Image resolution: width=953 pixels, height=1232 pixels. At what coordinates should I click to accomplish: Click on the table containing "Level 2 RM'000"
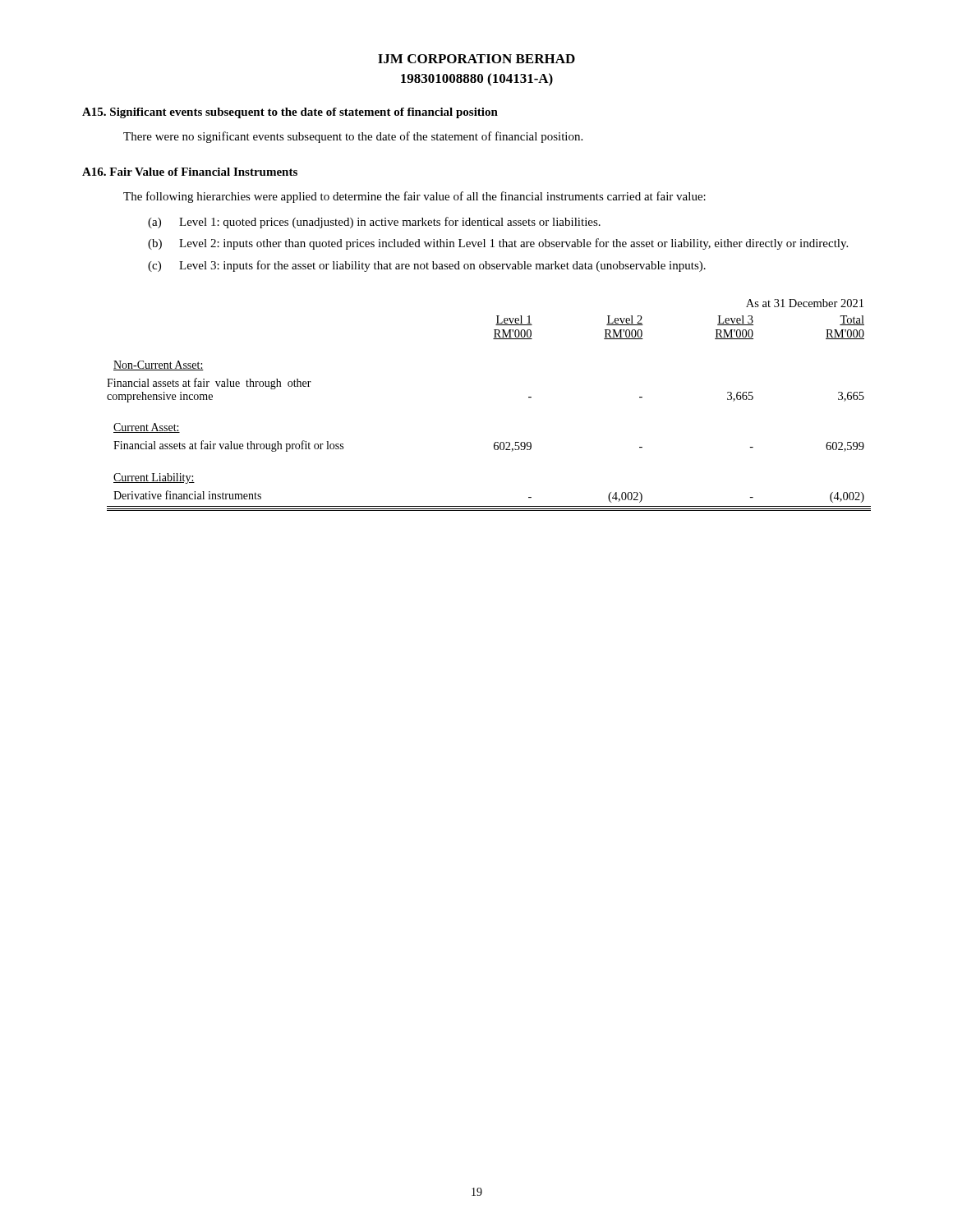489,402
